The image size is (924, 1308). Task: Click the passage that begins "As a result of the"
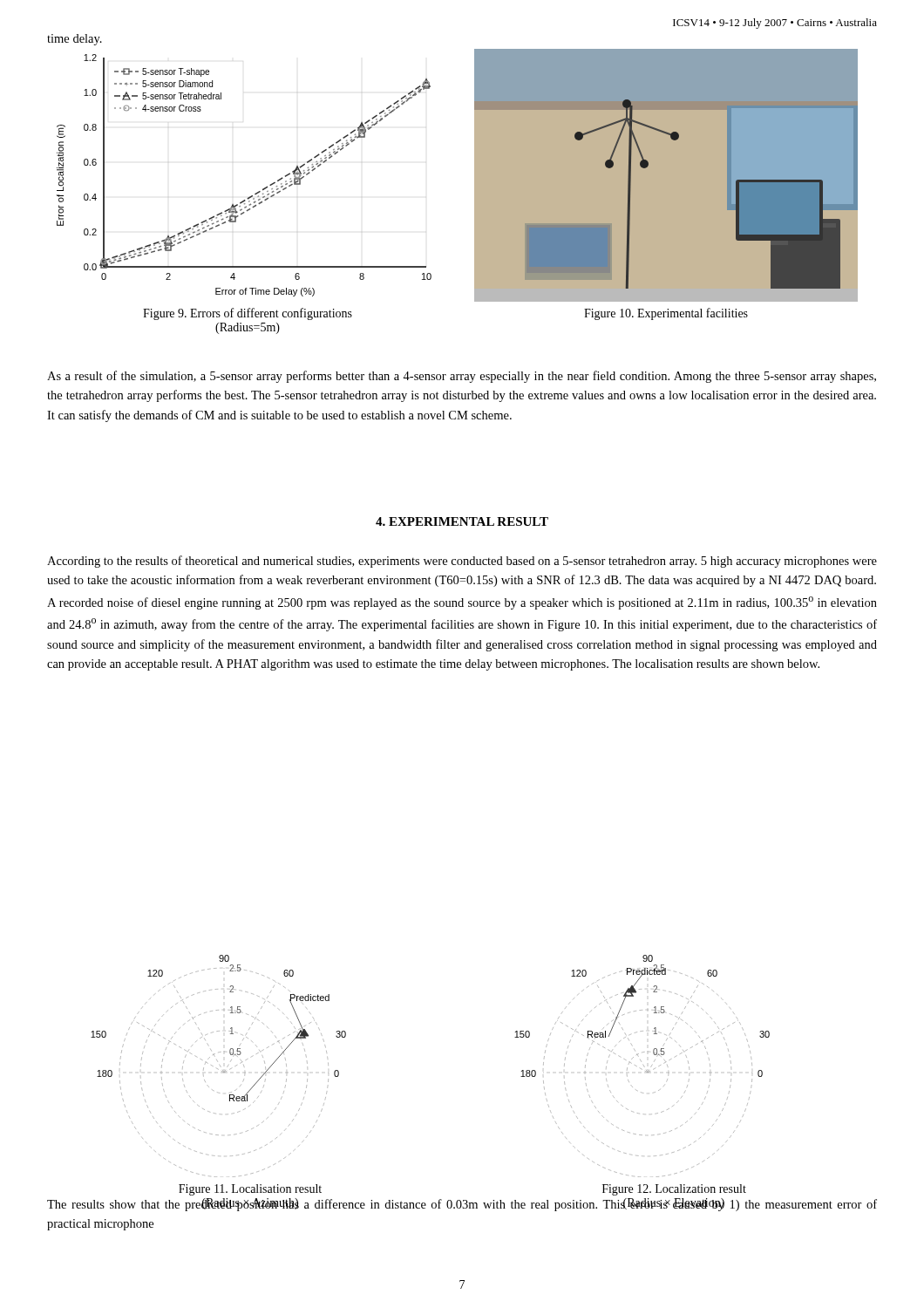462,395
